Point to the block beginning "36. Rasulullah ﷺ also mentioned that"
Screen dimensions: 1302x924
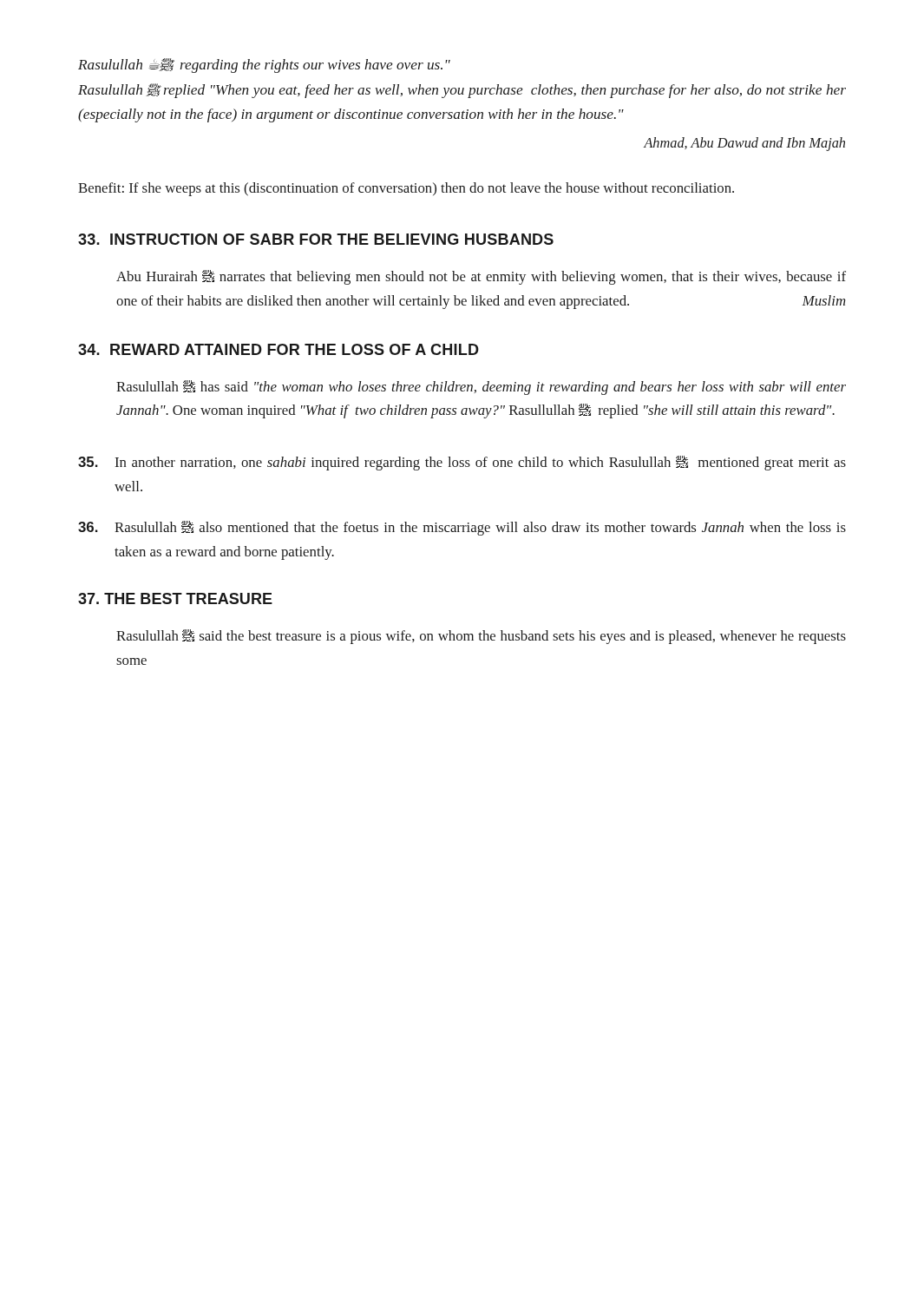(462, 540)
